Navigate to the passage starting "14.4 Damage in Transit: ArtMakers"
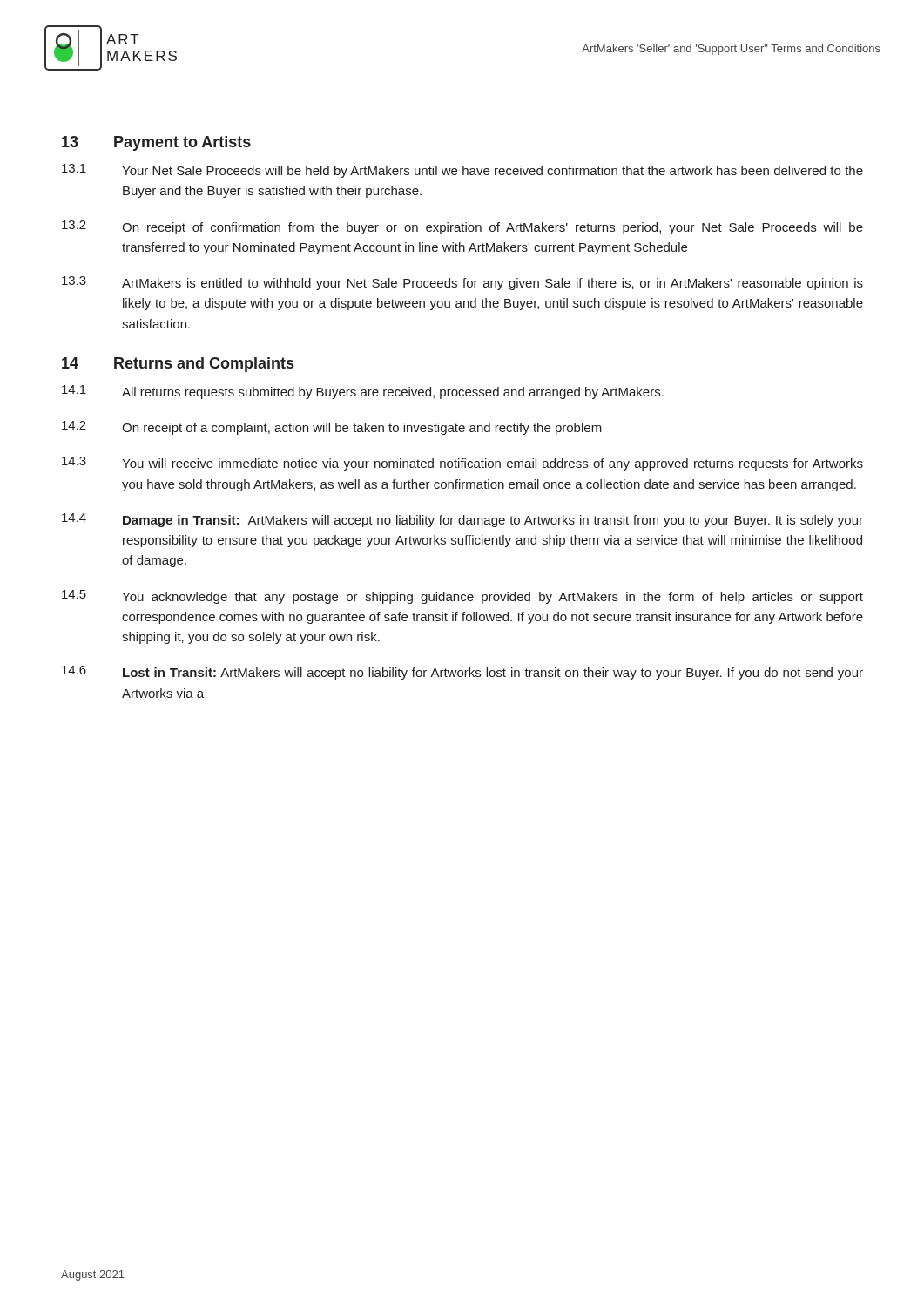Image resolution: width=924 pixels, height=1307 pixels. click(x=462, y=540)
